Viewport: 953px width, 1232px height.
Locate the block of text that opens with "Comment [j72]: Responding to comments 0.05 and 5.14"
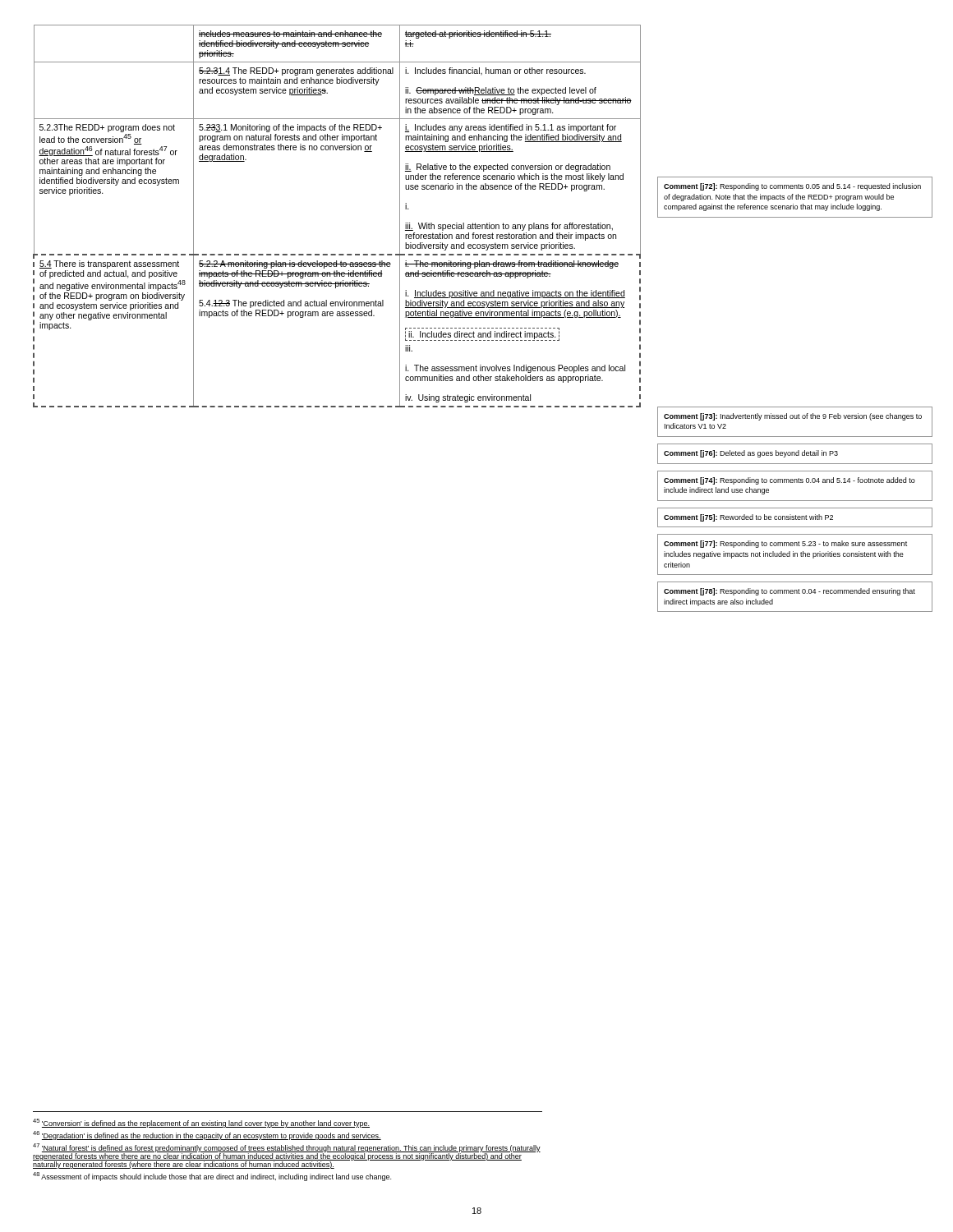792,197
